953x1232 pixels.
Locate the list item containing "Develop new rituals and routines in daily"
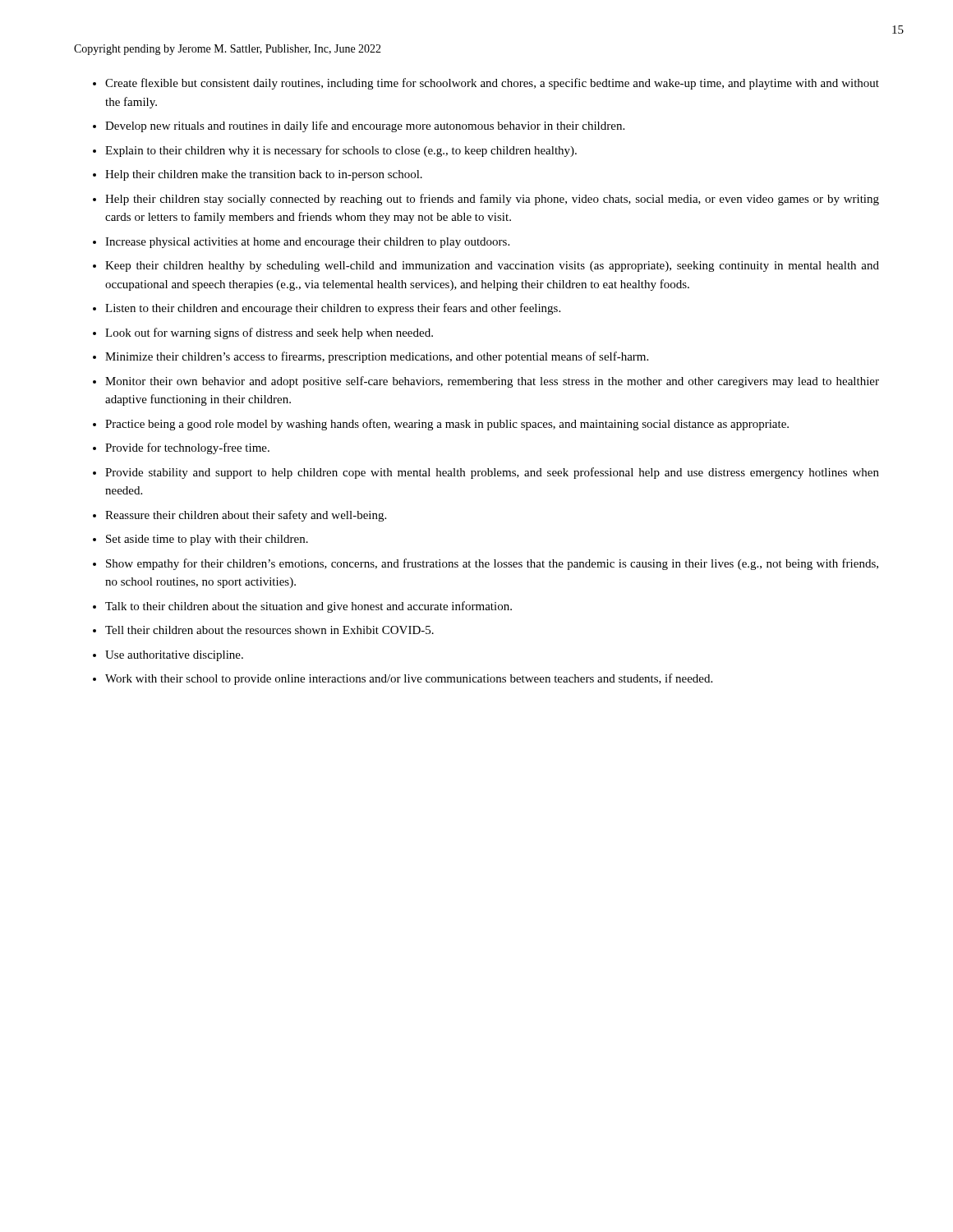(365, 126)
